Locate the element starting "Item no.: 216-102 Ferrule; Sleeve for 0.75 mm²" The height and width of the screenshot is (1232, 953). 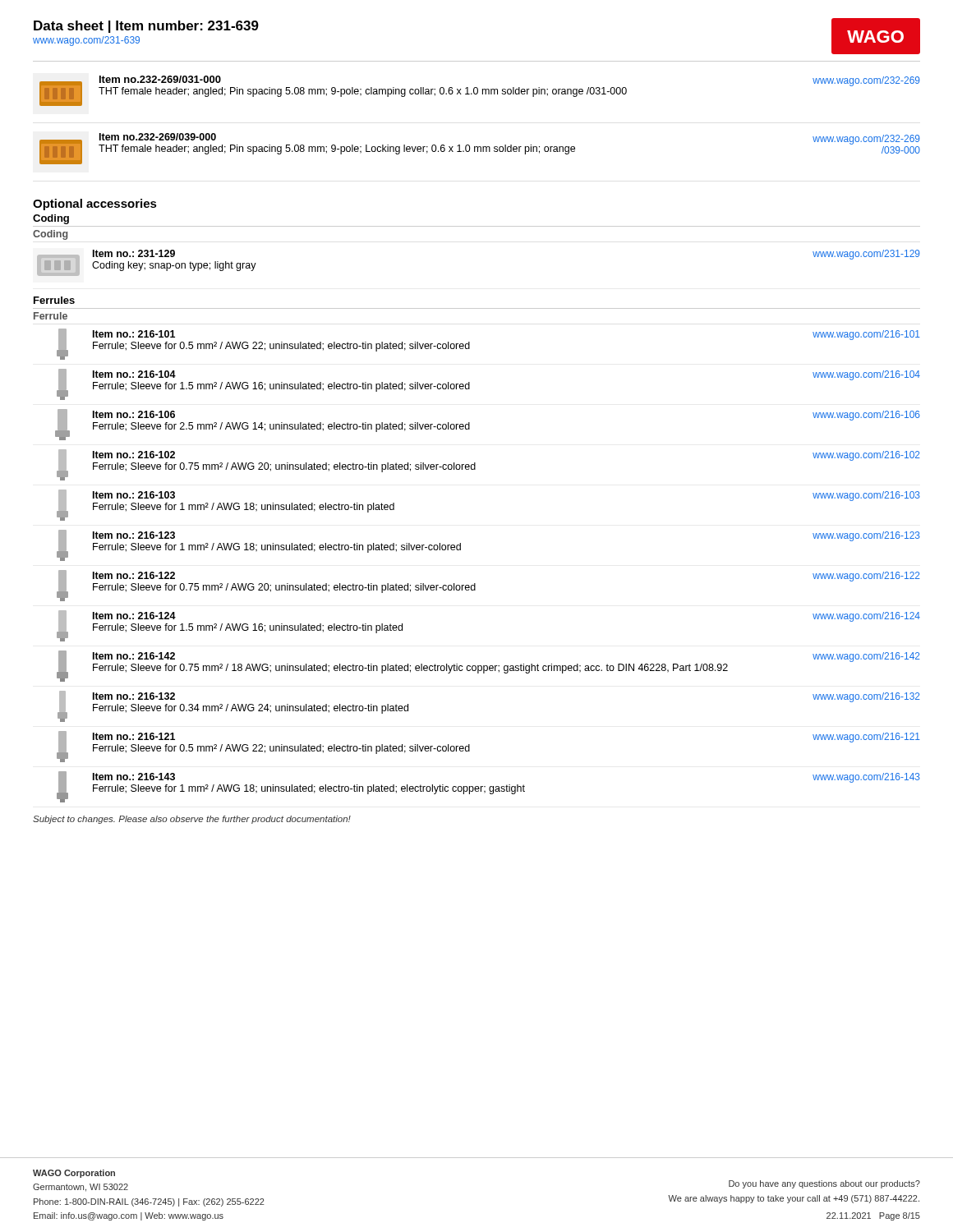[284, 461]
